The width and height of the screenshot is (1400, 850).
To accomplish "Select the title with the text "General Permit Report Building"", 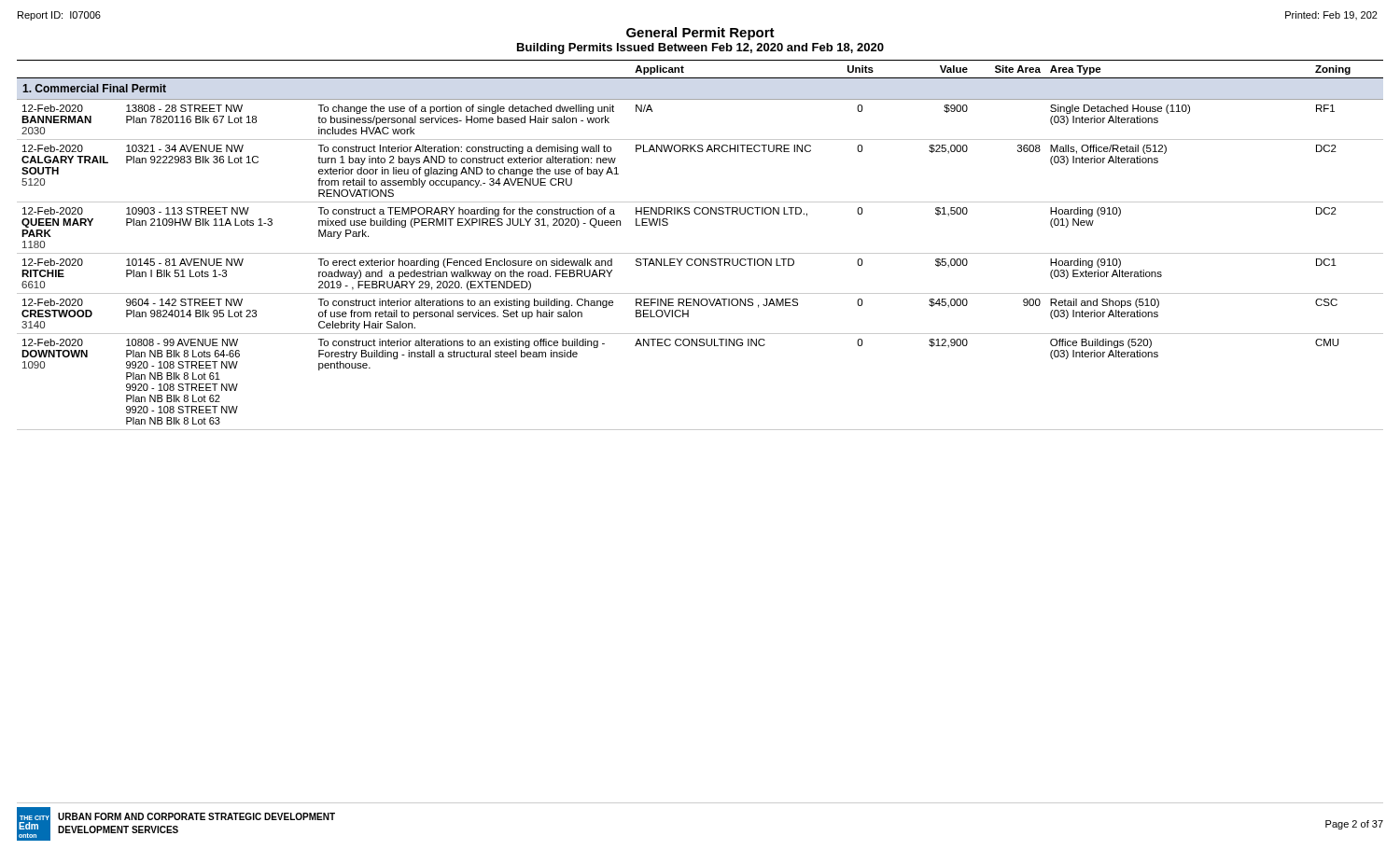I will pos(700,39).
